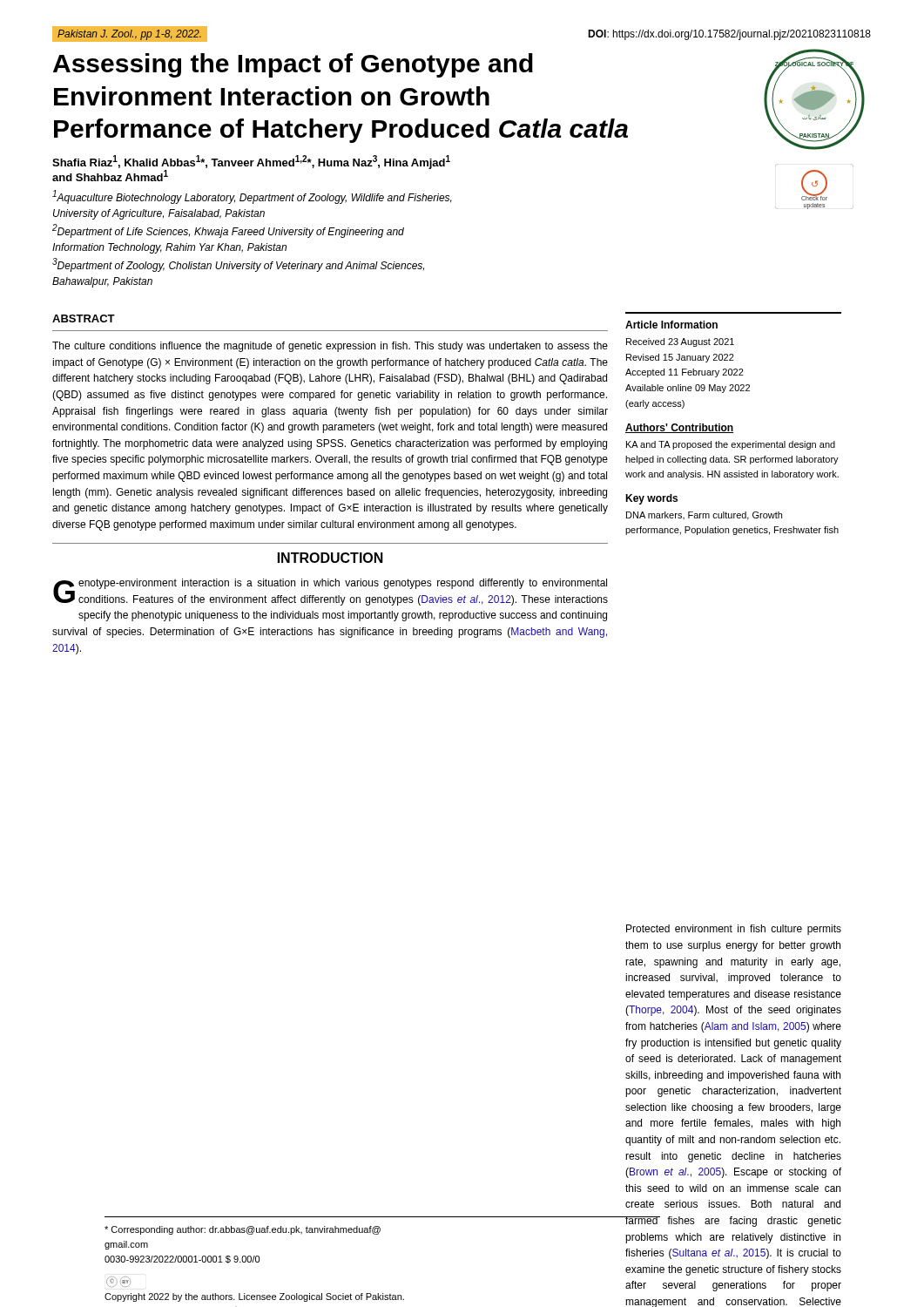Select the text block that reads "Authors' Contribution KA"
The width and height of the screenshot is (924, 1307).
click(733, 452)
